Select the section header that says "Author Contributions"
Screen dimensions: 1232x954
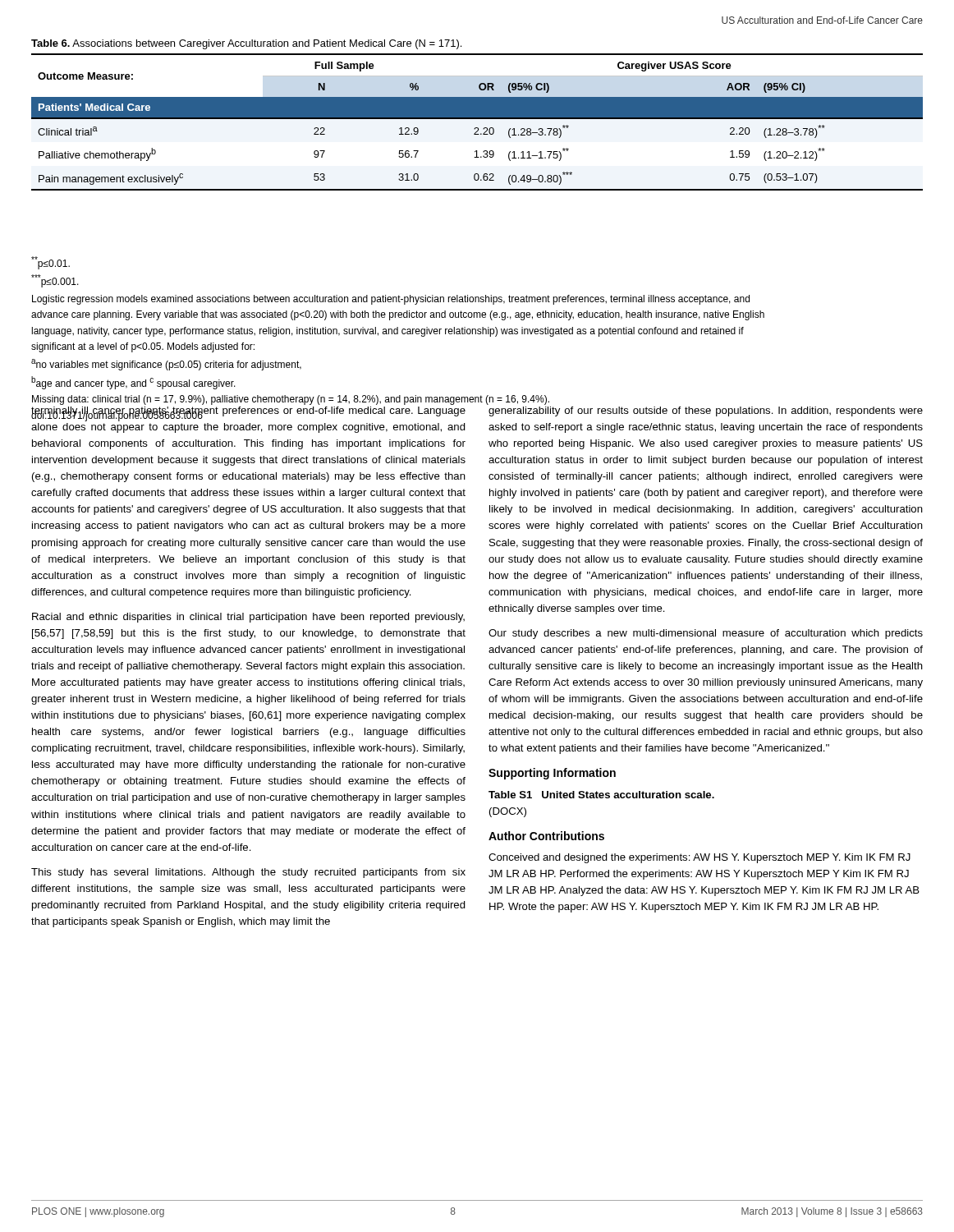coord(547,836)
